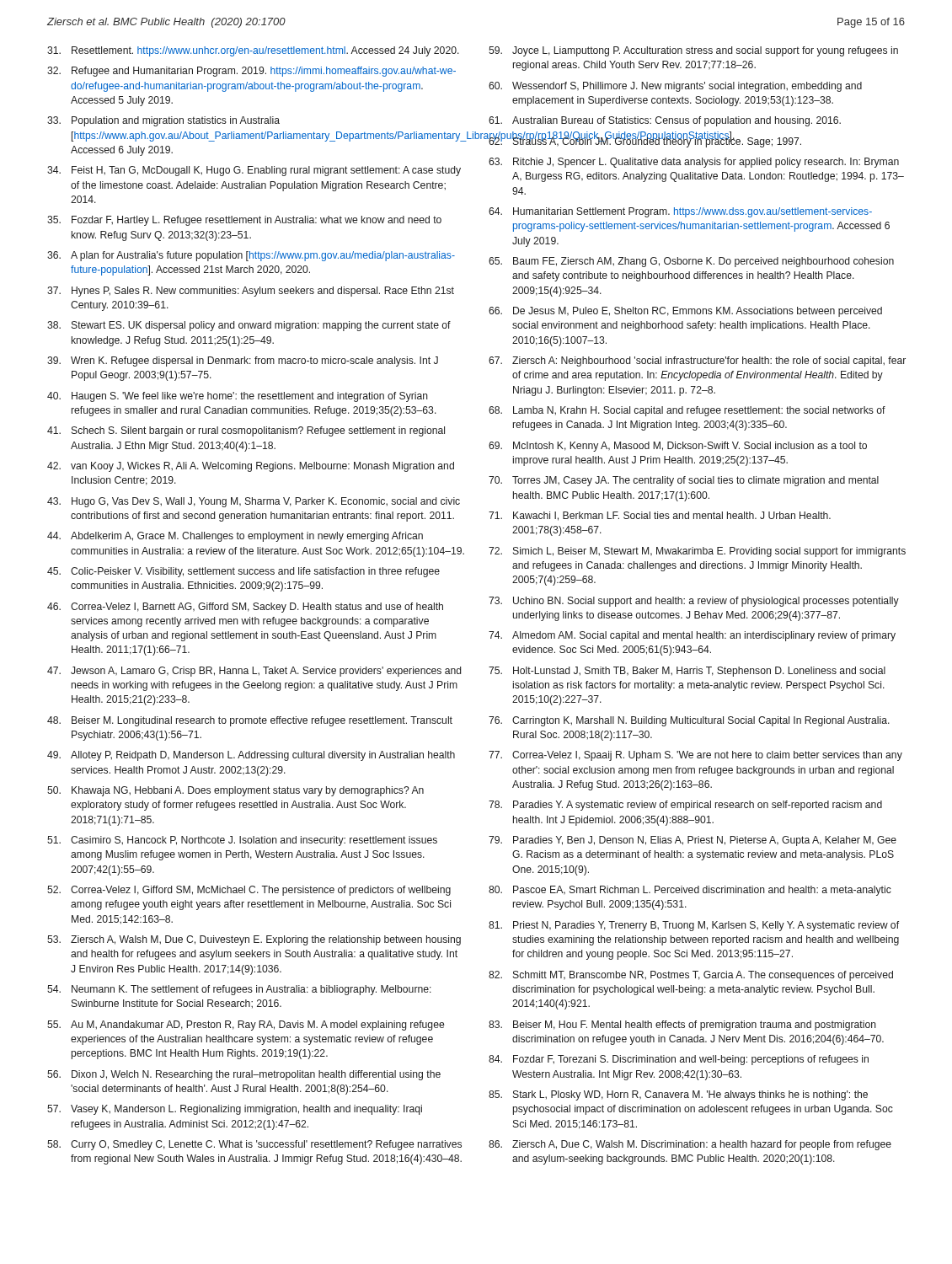Image resolution: width=952 pixels, height=1264 pixels.
Task: Navigate to the region starting "50. Khawaja NG, Hebbani A. Does employment status"
Action: pyautogui.click(x=256, y=806)
